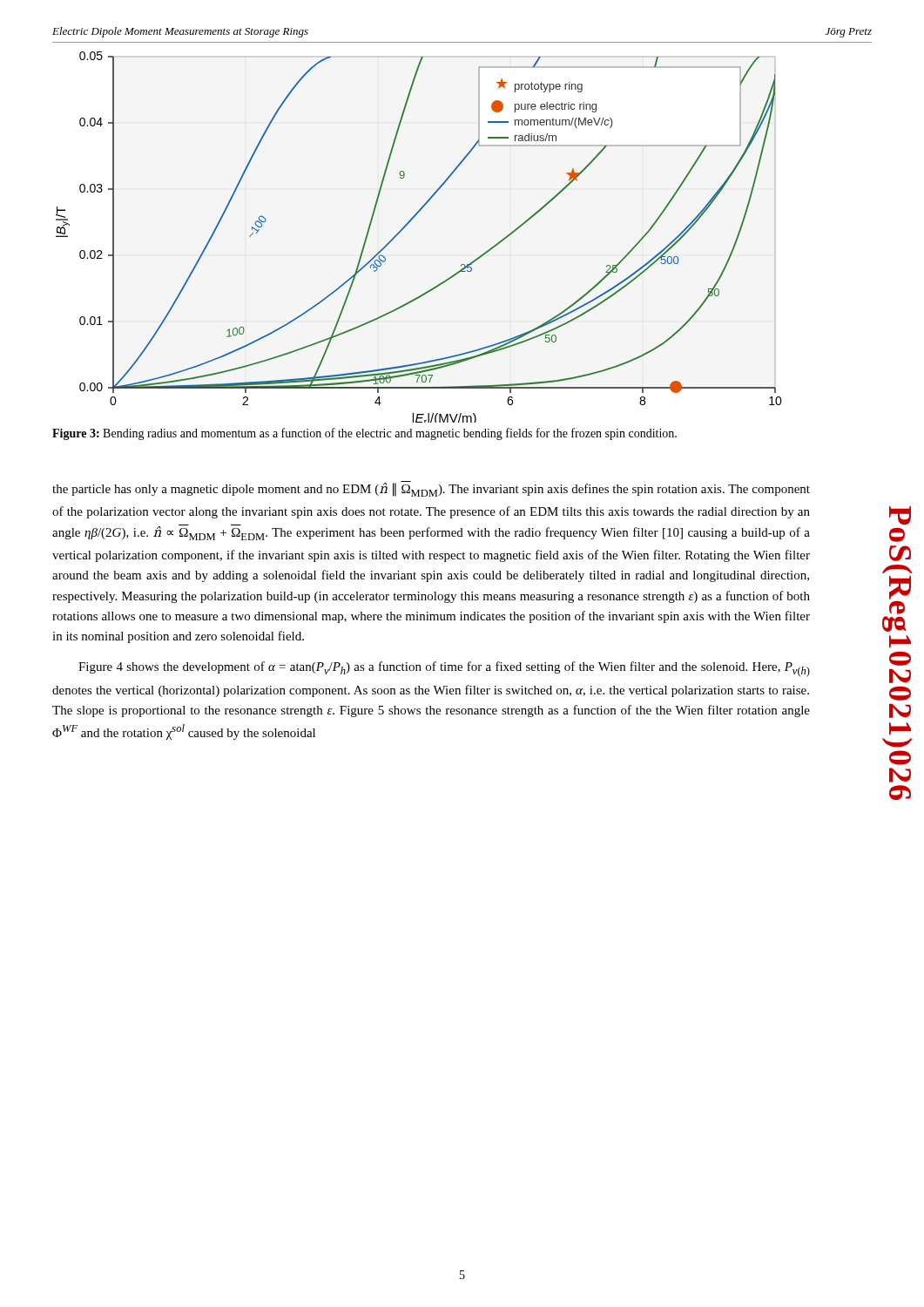This screenshot has width=924, height=1307.
Task: Select a continuous plot
Action: click(x=431, y=235)
